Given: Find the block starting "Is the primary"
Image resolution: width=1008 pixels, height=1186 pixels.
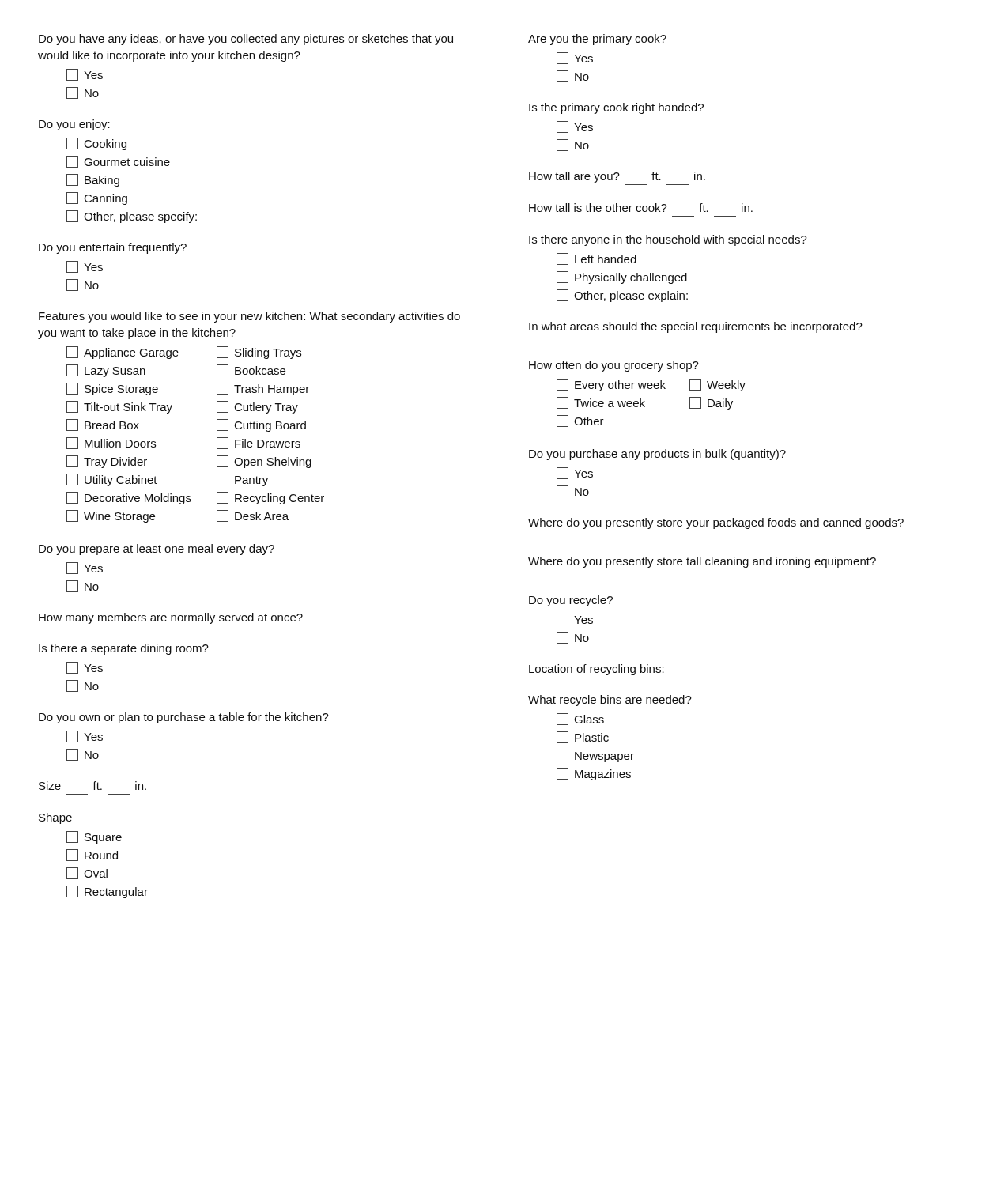Looking at the screenshot, I should click(616, 108).
